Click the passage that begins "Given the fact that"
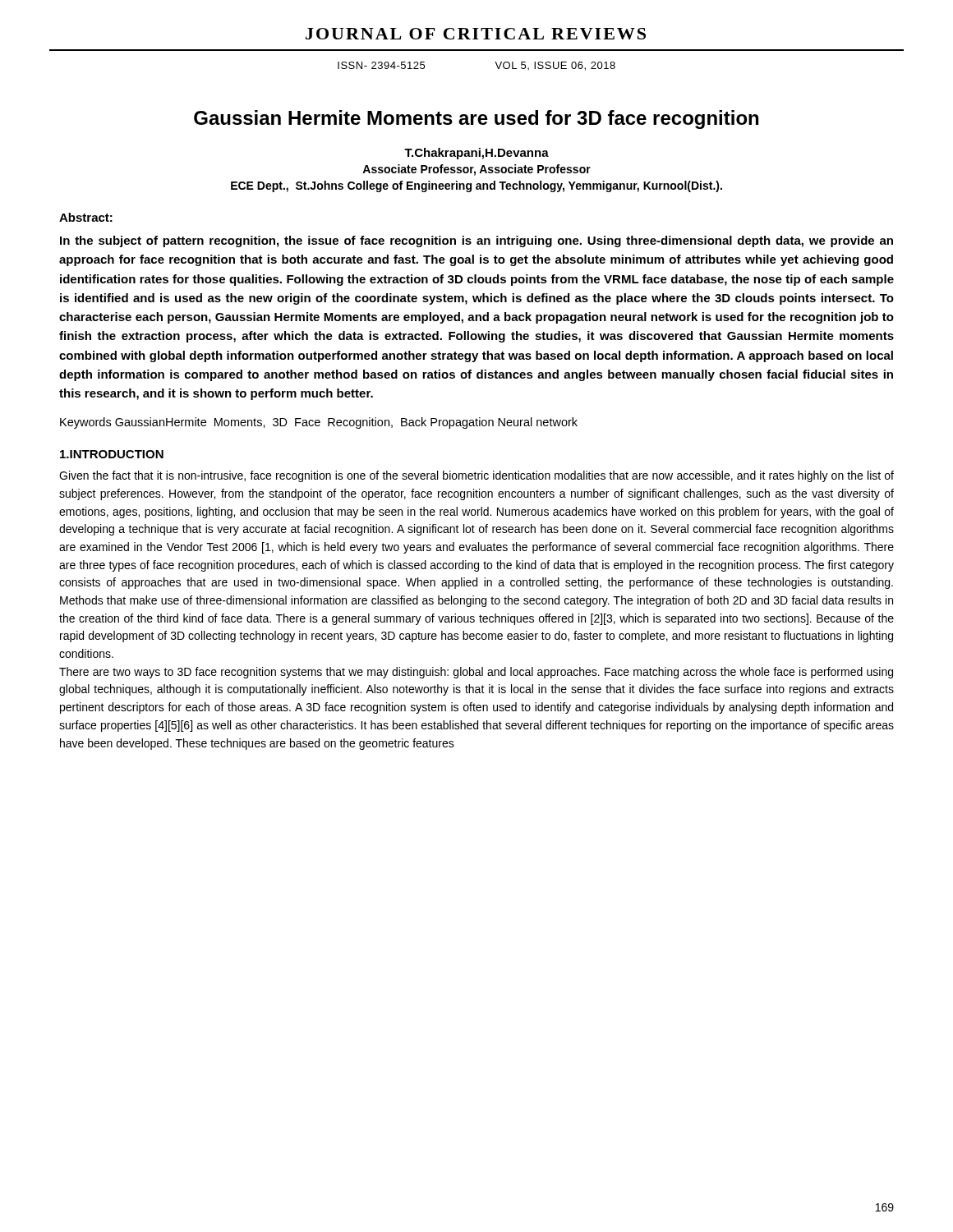The height and width of the screenshot is (1232, 953). click(x=476, y=609)
